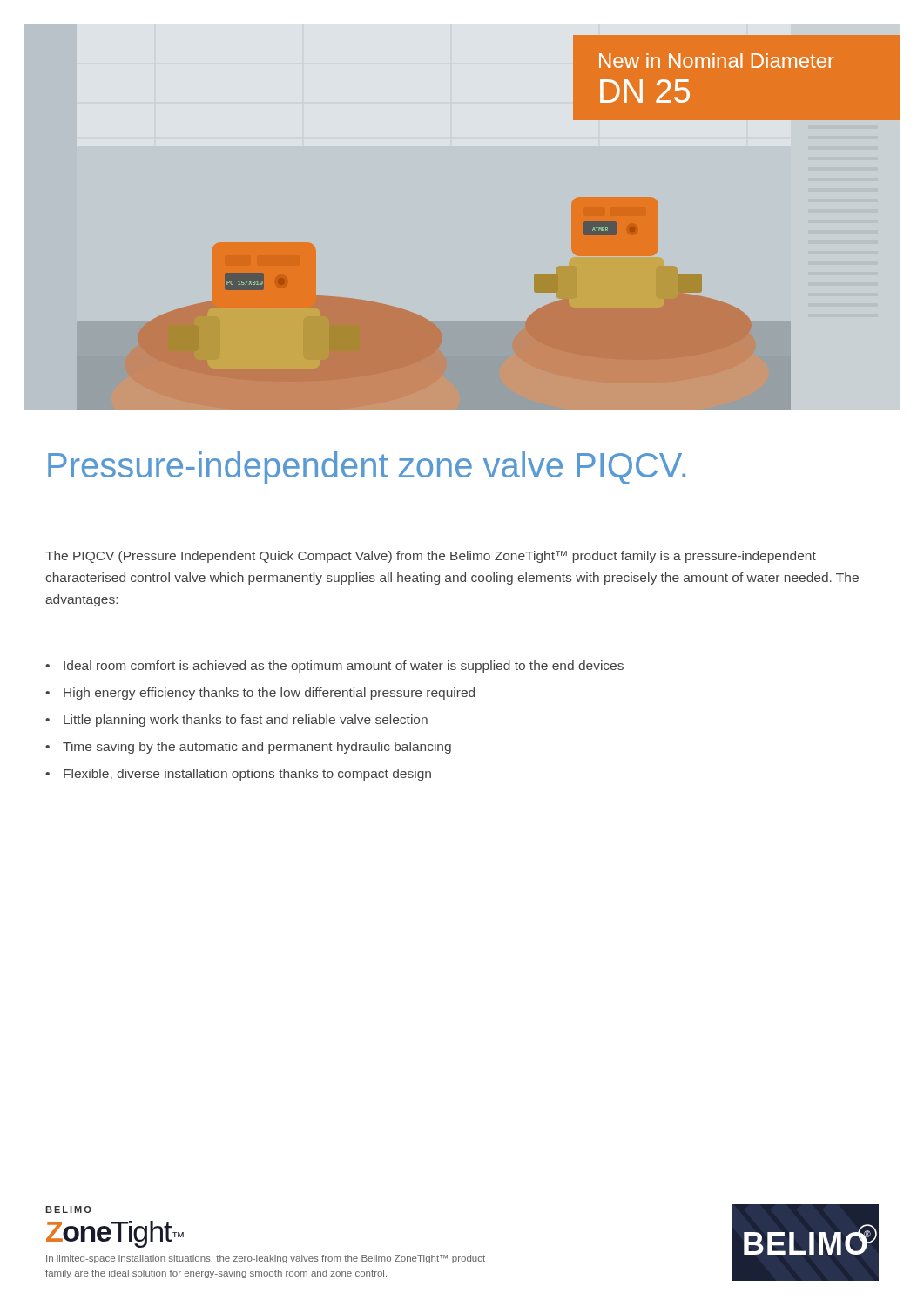Find the block on this page that starts "• Ideal room comfort is"
This screenshot has height=1307, width=924.
(334, 667)
